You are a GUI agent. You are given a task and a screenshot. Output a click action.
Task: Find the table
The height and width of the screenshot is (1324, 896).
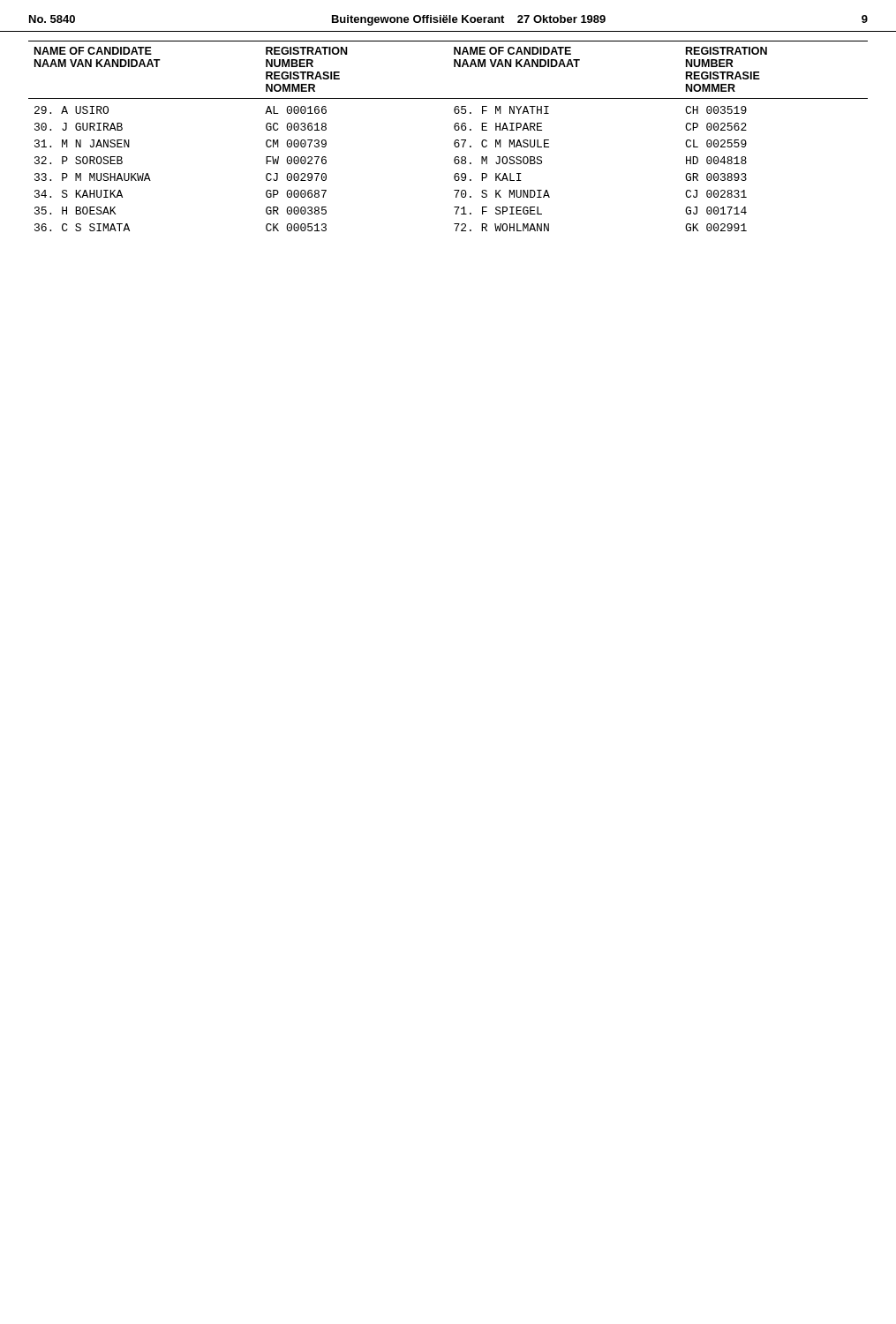click(x=448, y=139)
